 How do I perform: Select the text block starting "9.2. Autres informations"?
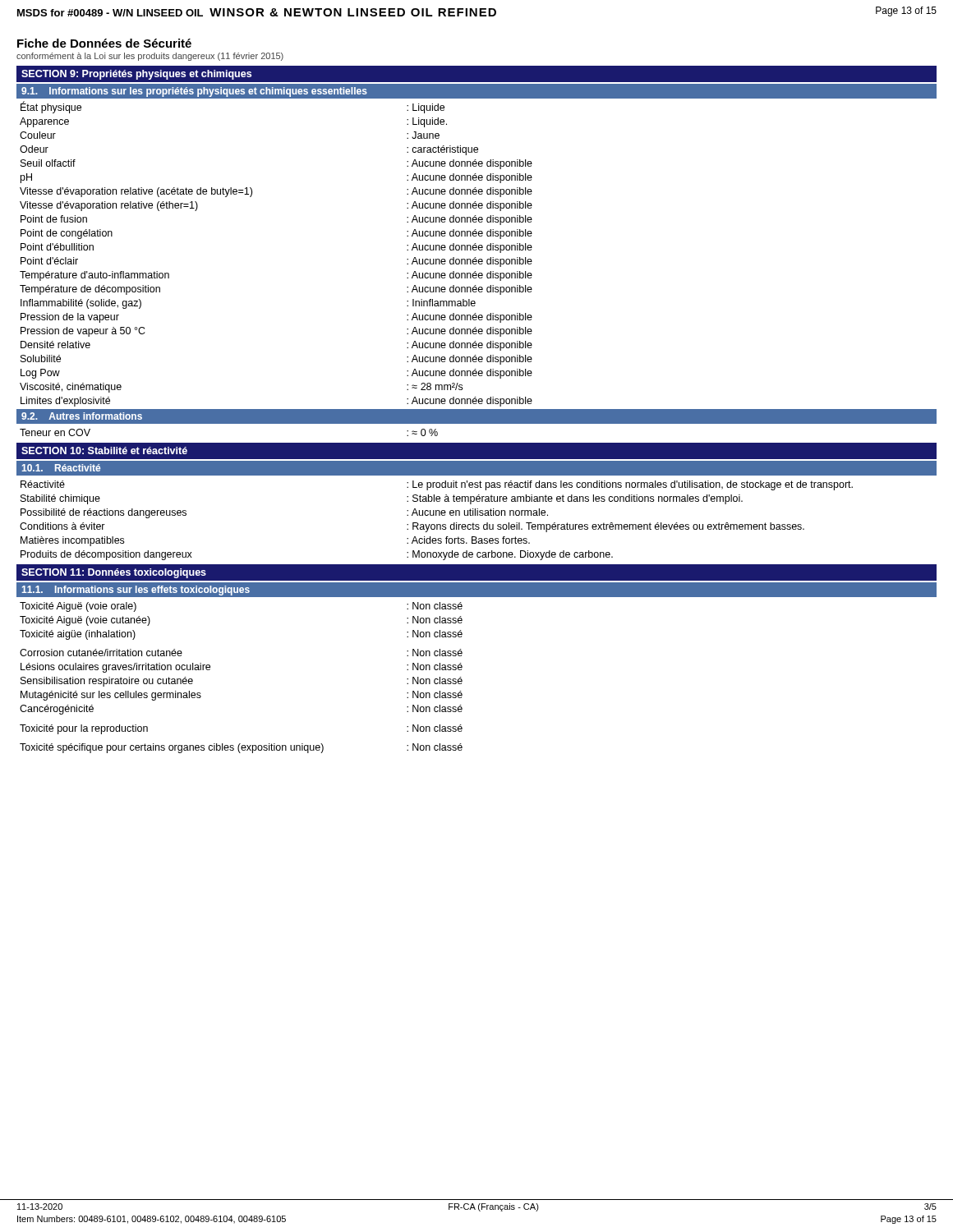click(82, 416)
